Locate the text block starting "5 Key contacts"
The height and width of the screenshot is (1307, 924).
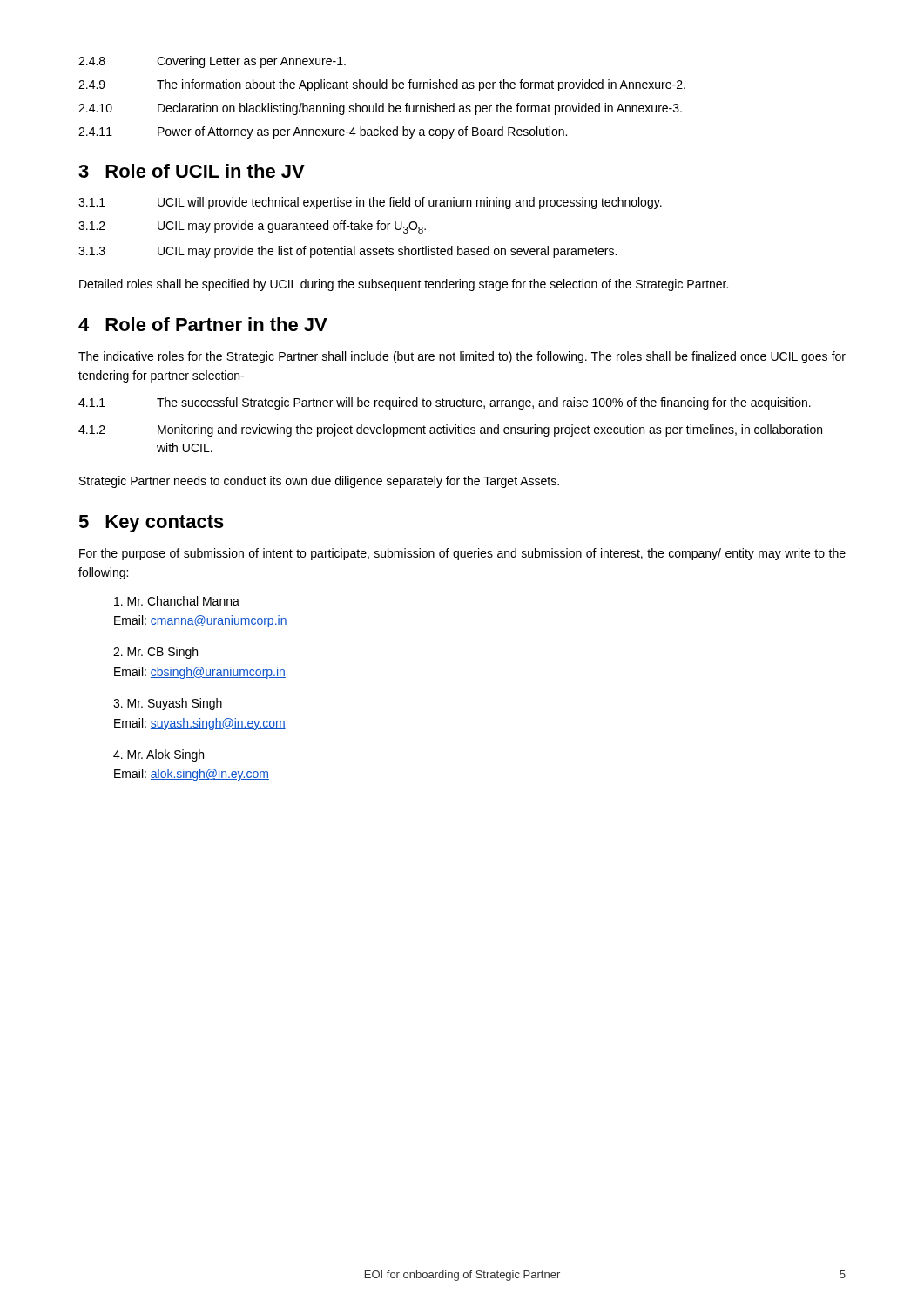pyautogui.click(x=151, y=524)
